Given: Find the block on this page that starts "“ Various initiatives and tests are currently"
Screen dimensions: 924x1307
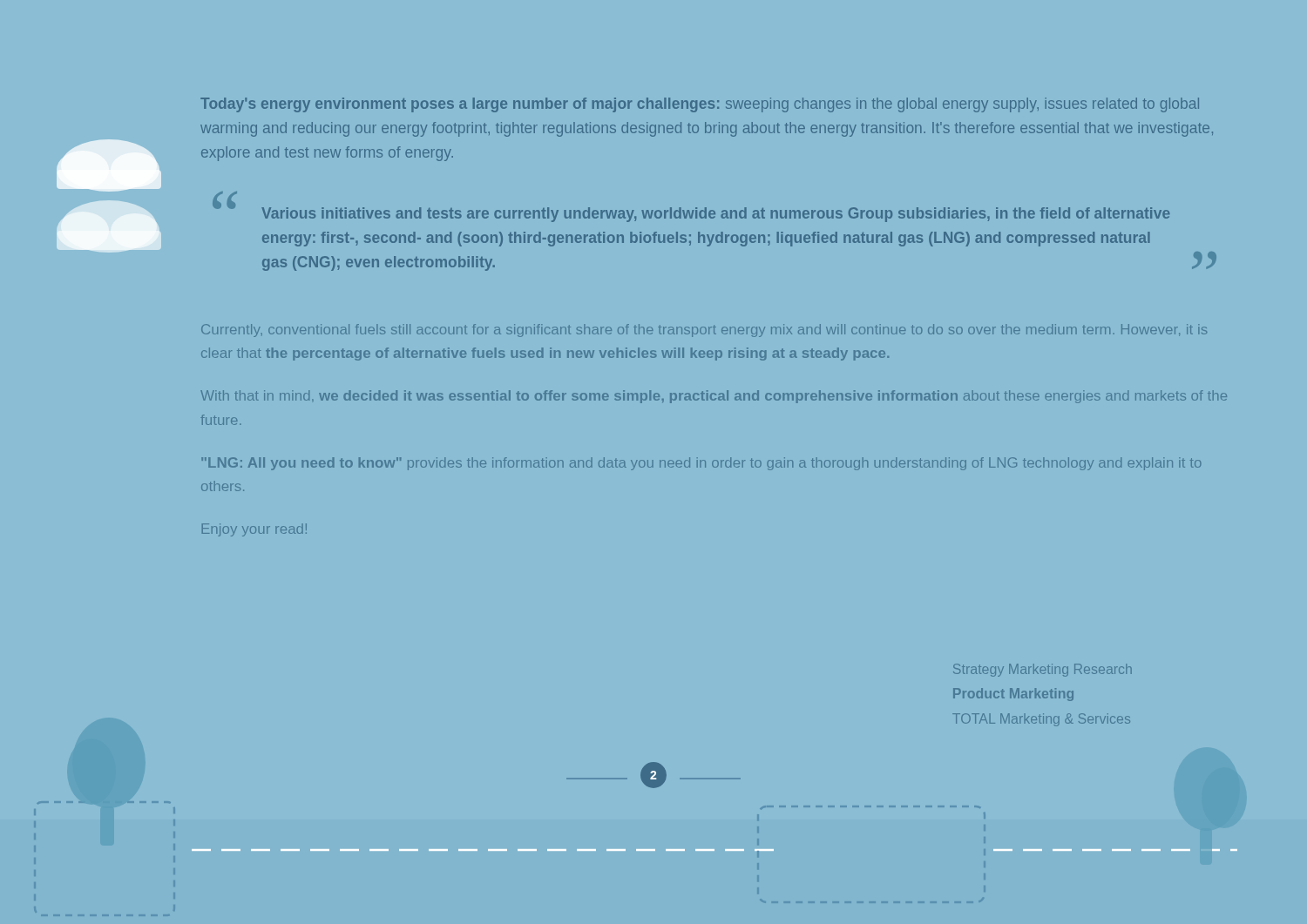Looking at the screenshot, I should click(714, 238).
